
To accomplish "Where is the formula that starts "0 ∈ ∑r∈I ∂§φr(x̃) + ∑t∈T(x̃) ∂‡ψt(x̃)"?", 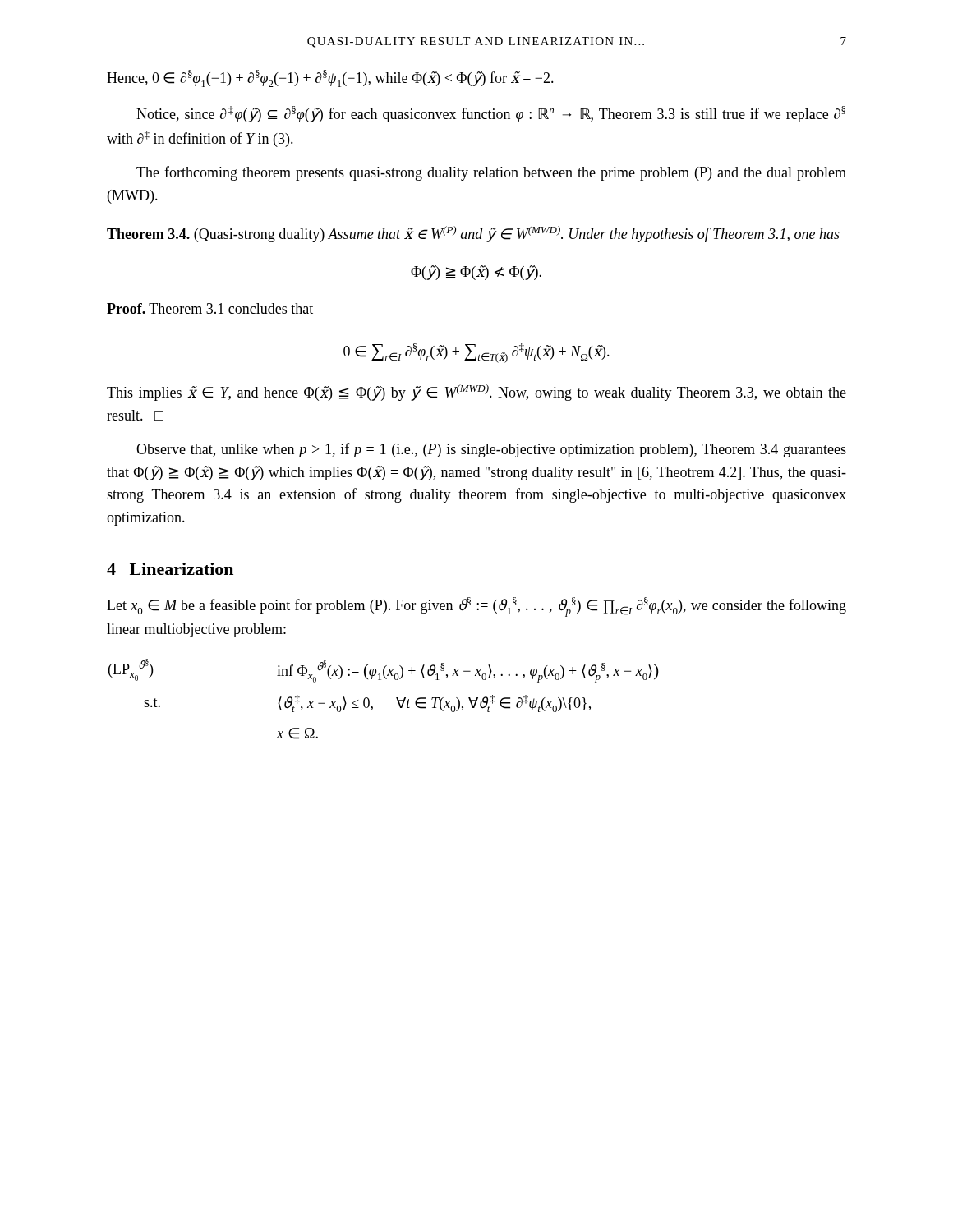I will click(x=476, y=351).
